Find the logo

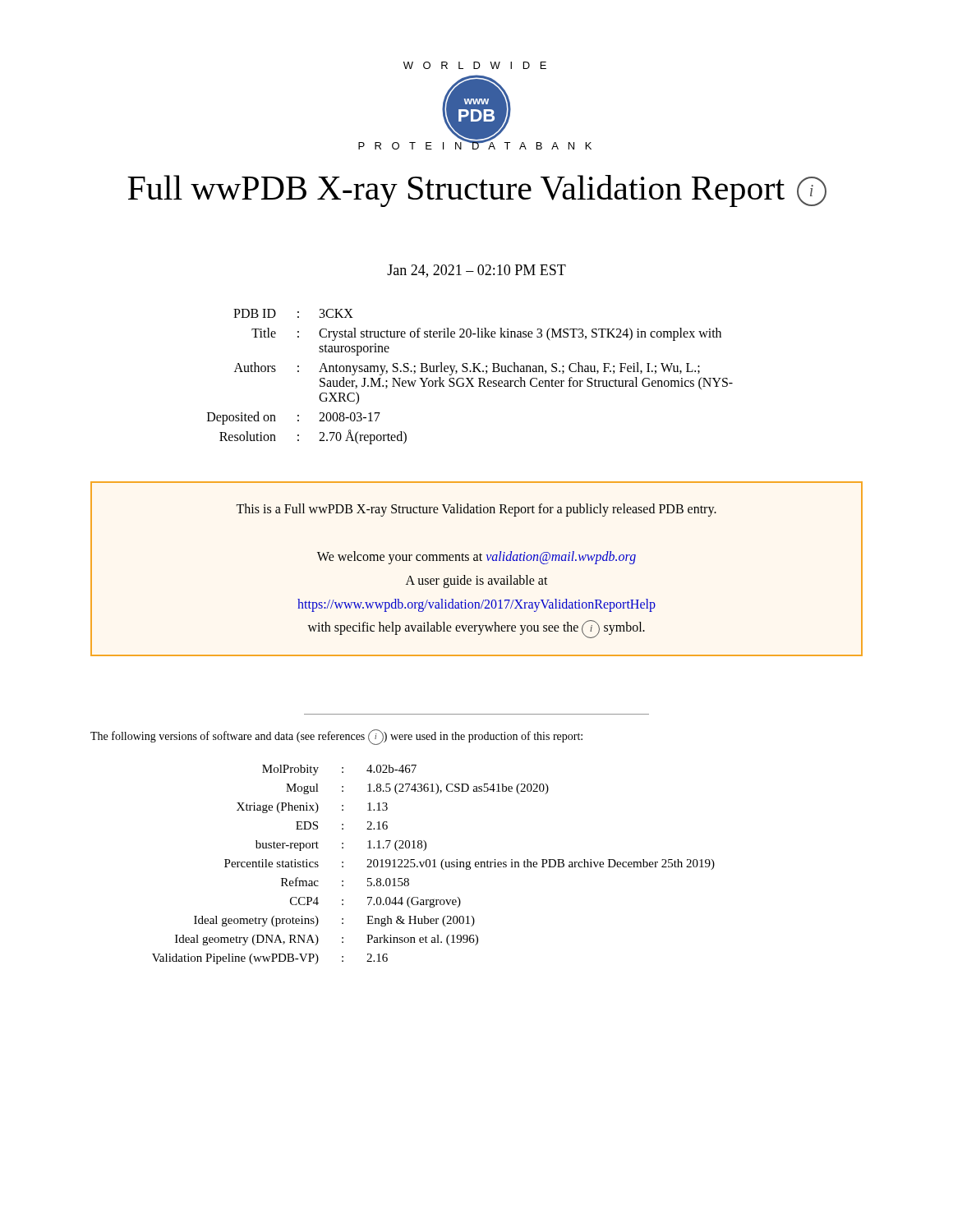476,108
